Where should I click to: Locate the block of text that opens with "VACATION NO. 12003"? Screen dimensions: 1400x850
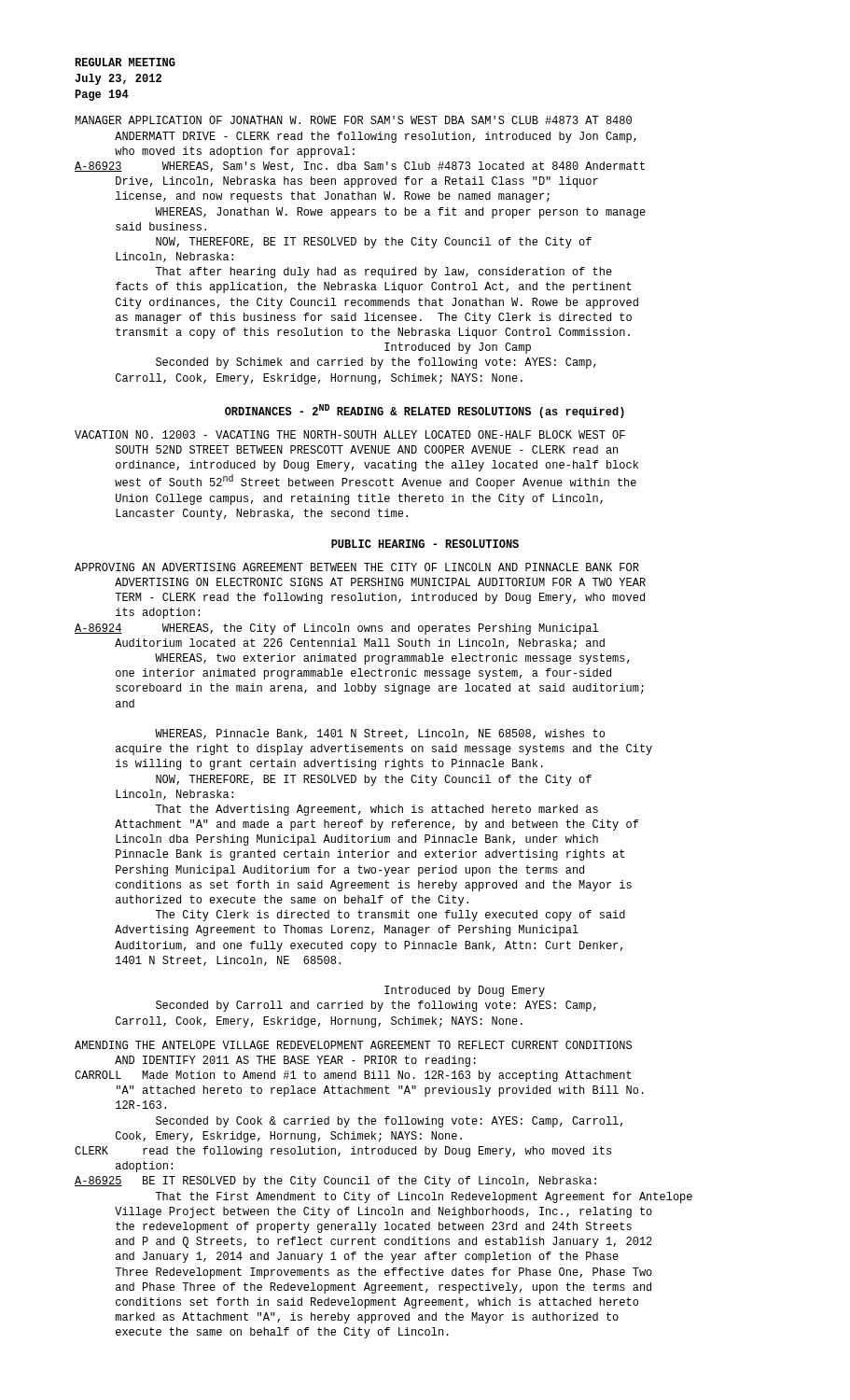pos(357,475)
